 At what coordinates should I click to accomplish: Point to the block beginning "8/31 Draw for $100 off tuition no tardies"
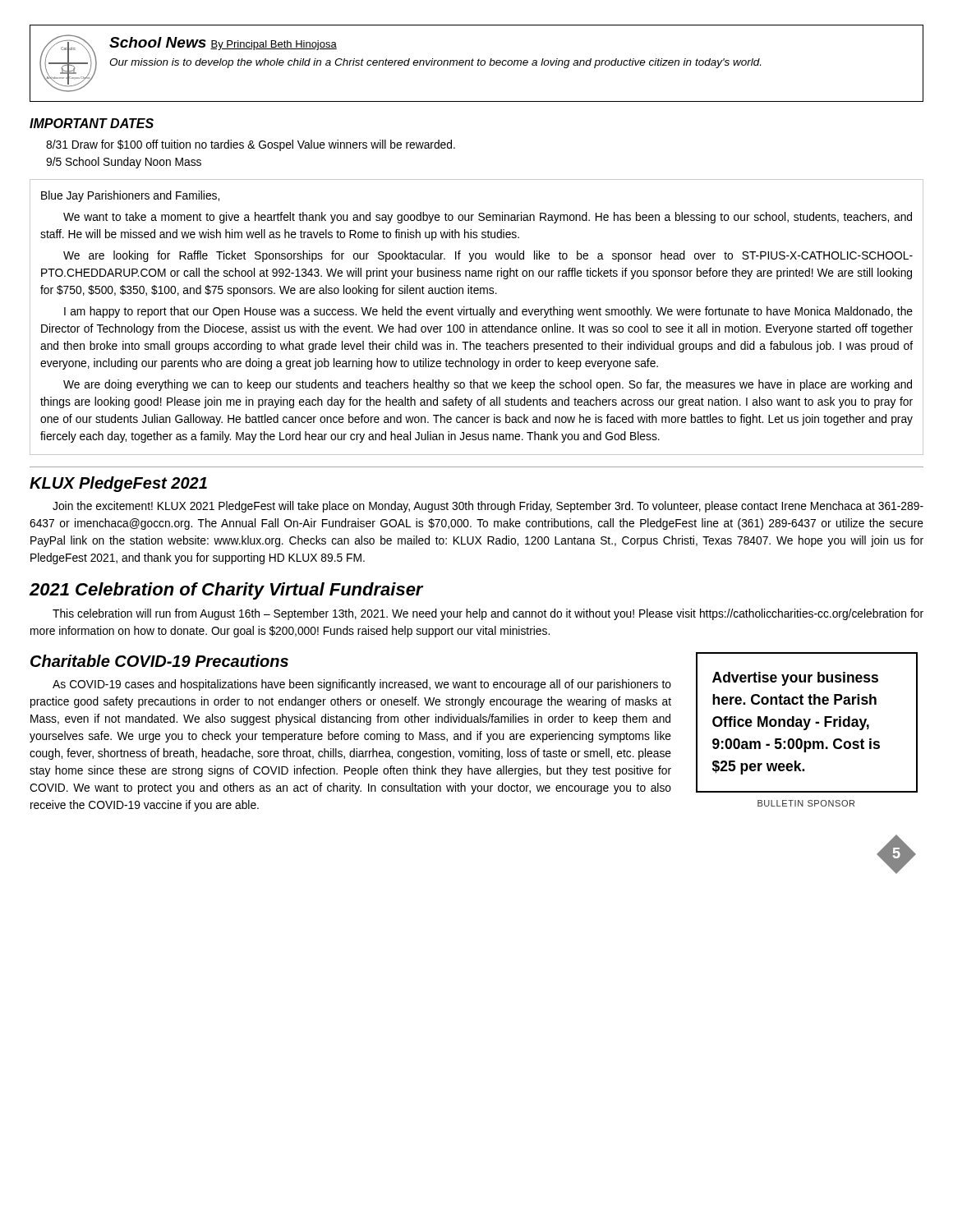pyautogui.click(x=251, y=145)
